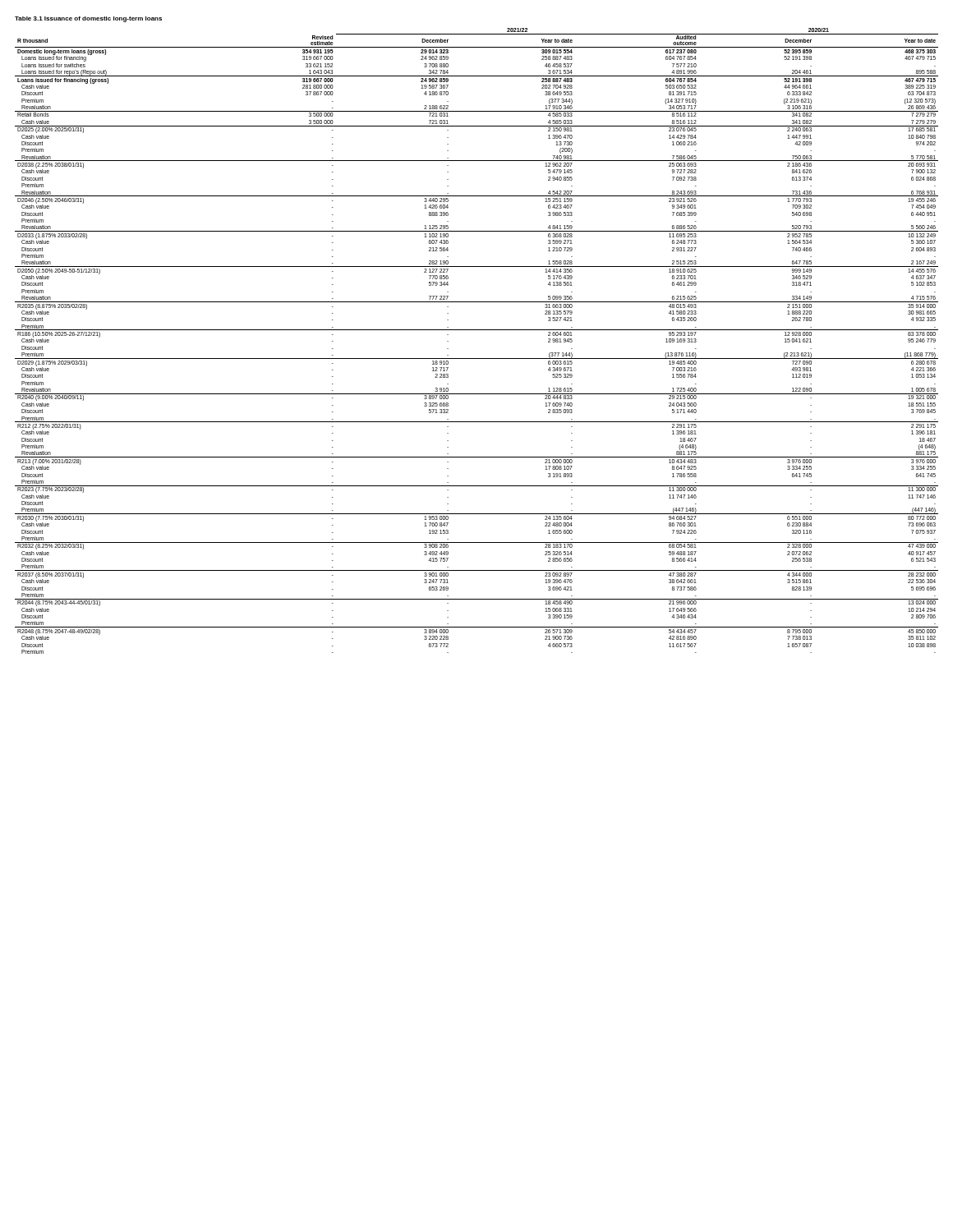
Task: Click the table
Action: tap(476, 341)
